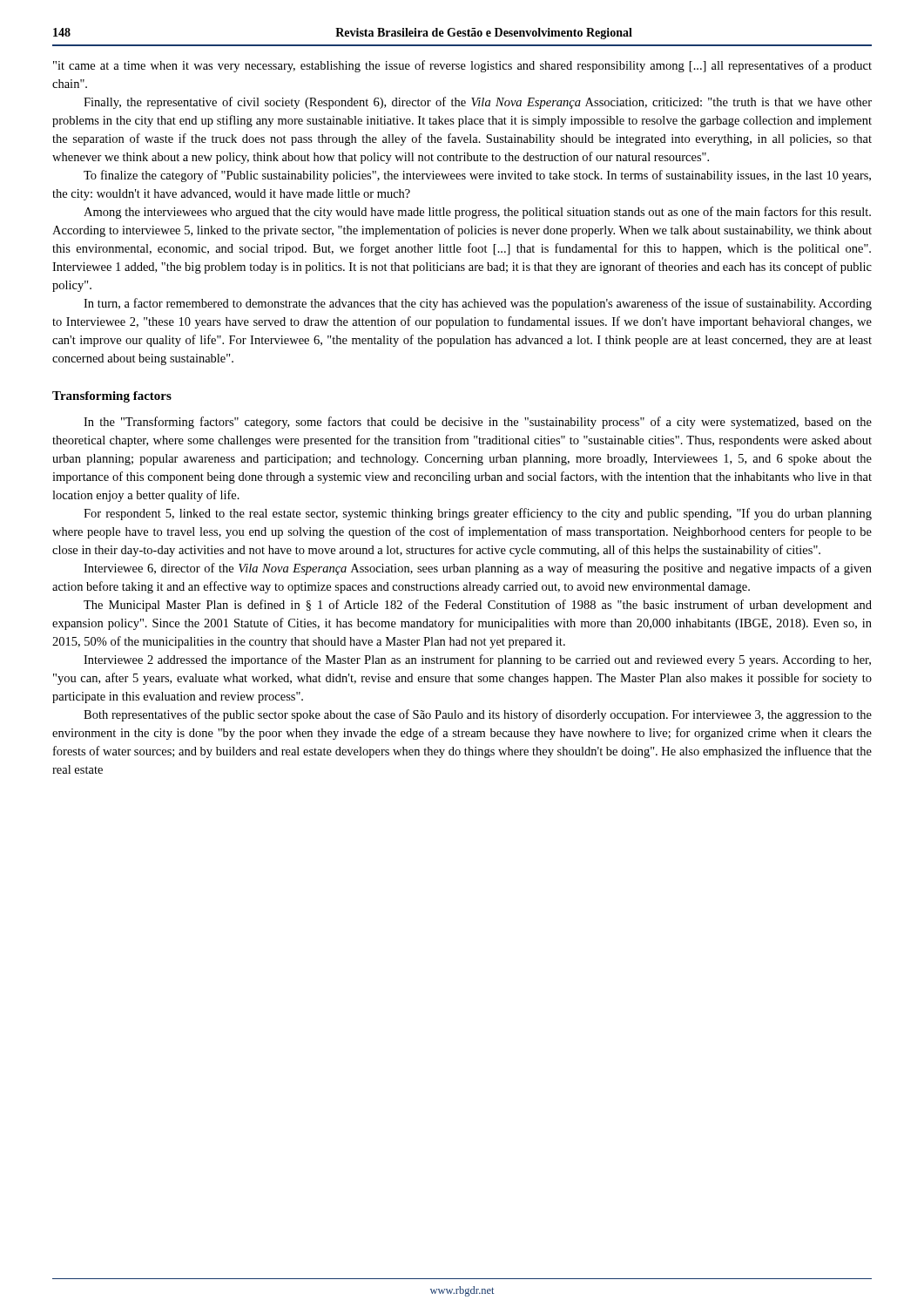Point to the text block starting "In turn, a factor"

(x=462, y=331)
